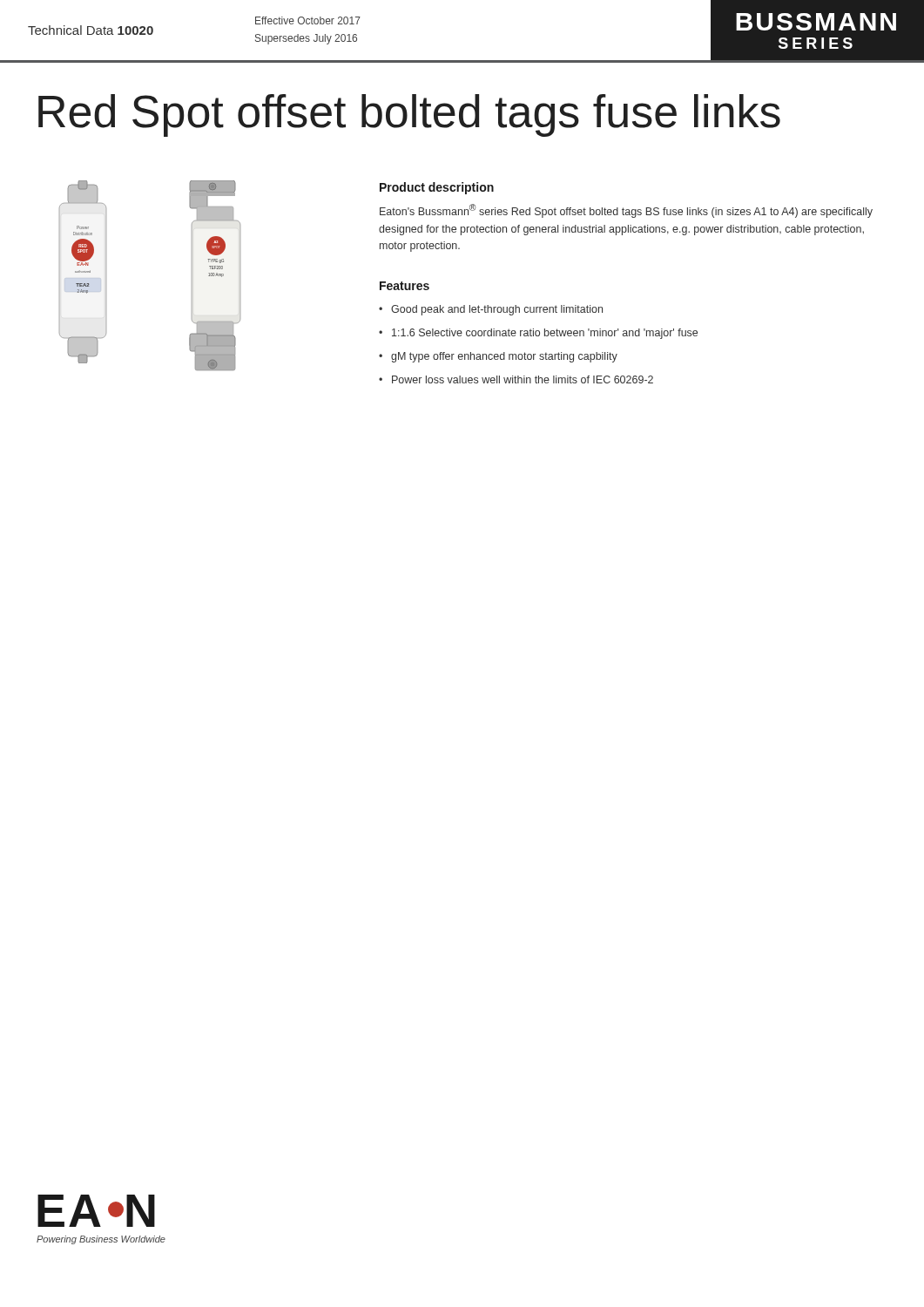Viewport: 924px width, 1307px height.
Task: Select the passage starting "Red Spot offset bolted tags"
Action: click(x=408, y=112)
